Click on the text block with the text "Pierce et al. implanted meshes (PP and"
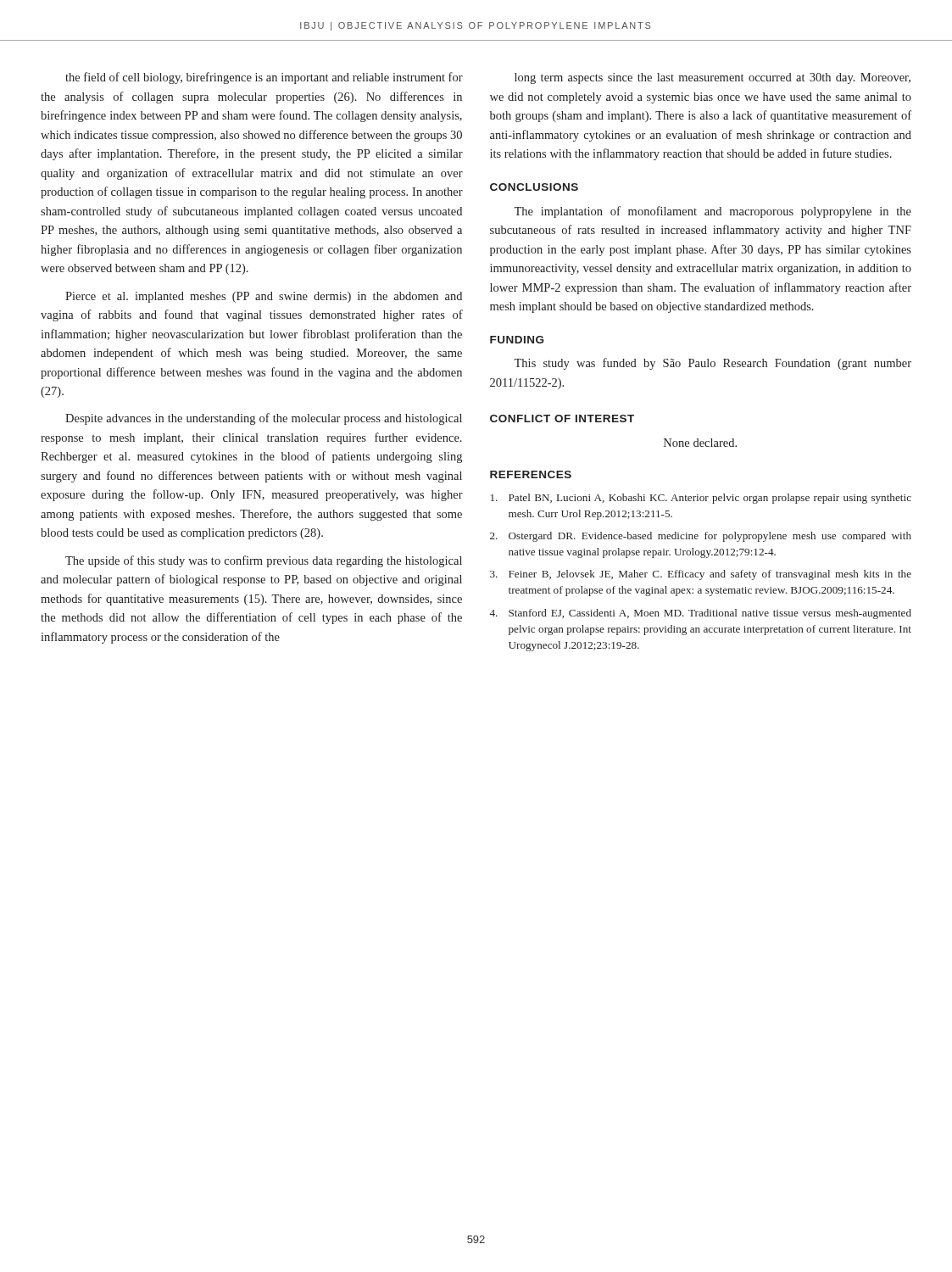952x1272 pixels. [252, 344]
